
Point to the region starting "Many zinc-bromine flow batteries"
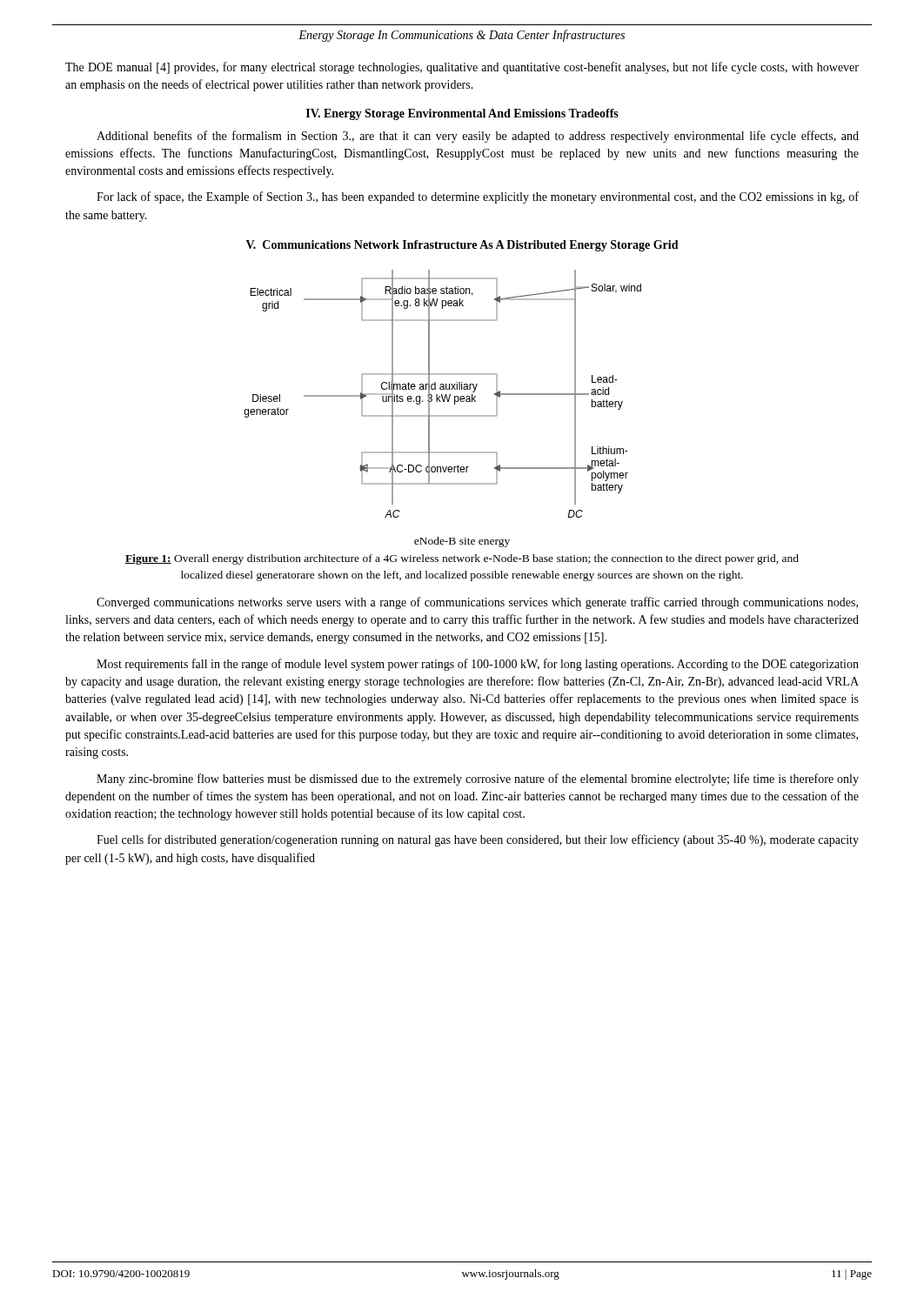pyautogui.click(x=462, y=796)
